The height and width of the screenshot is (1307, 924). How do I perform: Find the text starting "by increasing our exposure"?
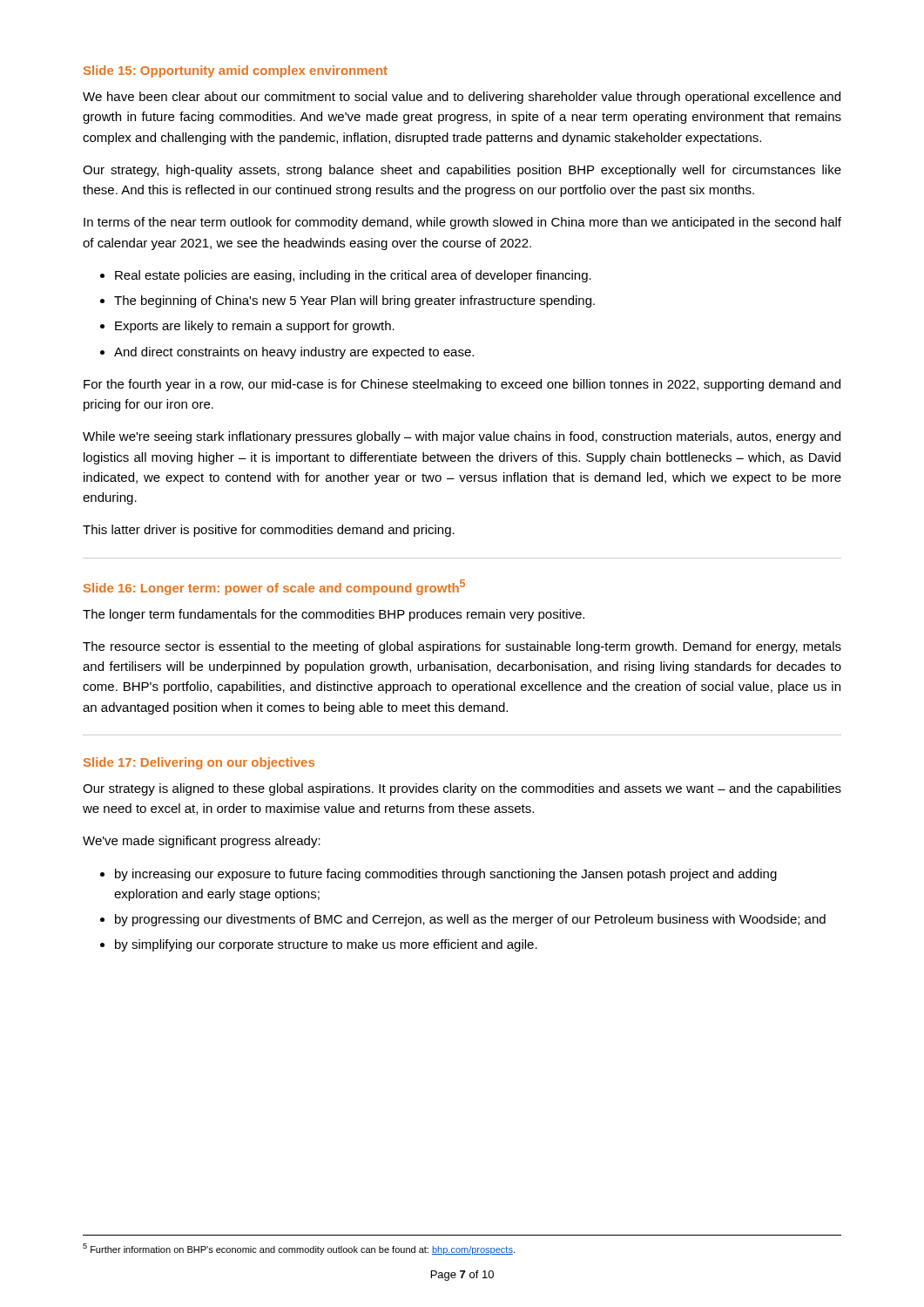pyautogui.click(x=446, y=883)
